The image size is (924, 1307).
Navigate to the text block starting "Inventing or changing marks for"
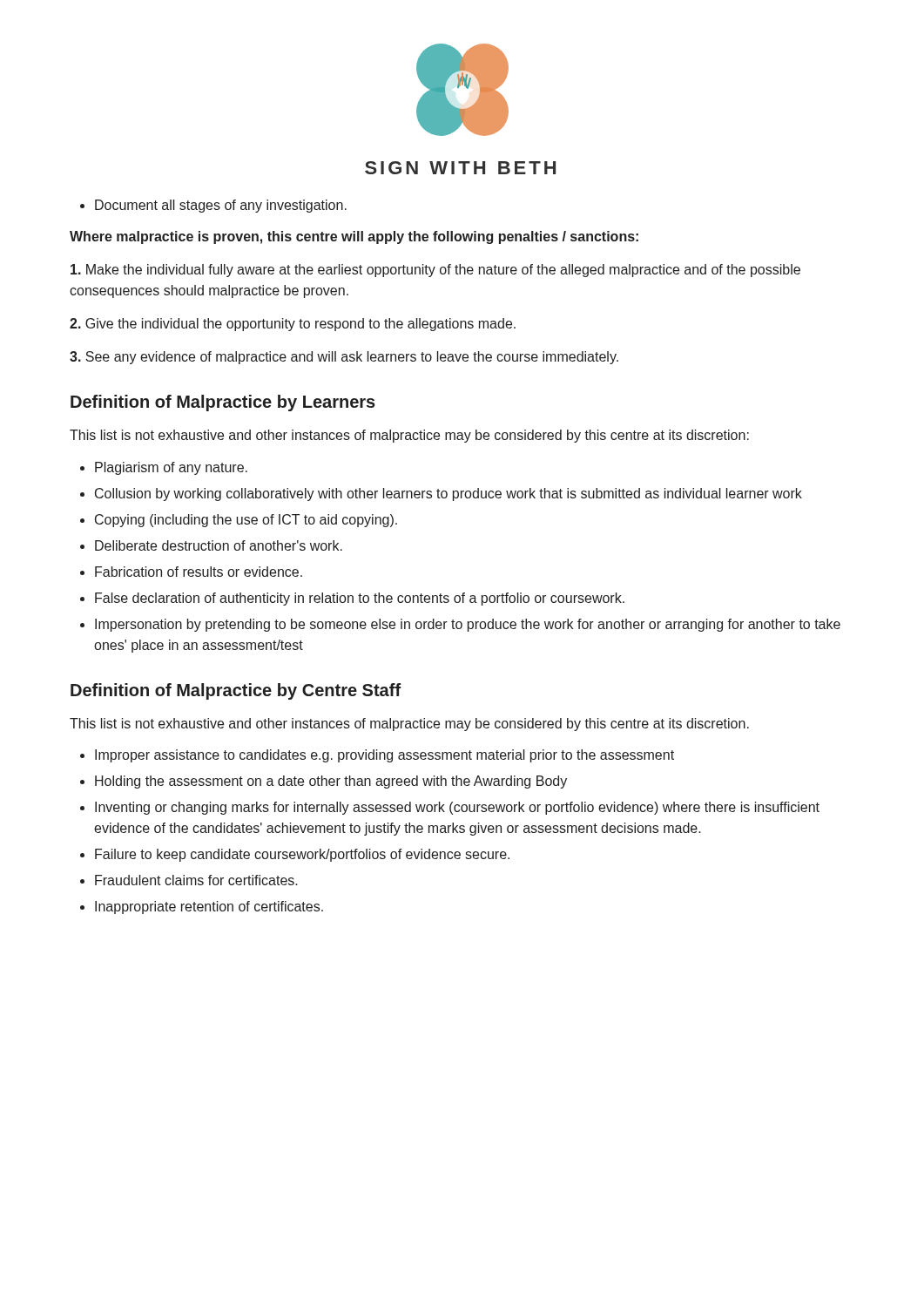pyautogui.click(x=462, y=818)
